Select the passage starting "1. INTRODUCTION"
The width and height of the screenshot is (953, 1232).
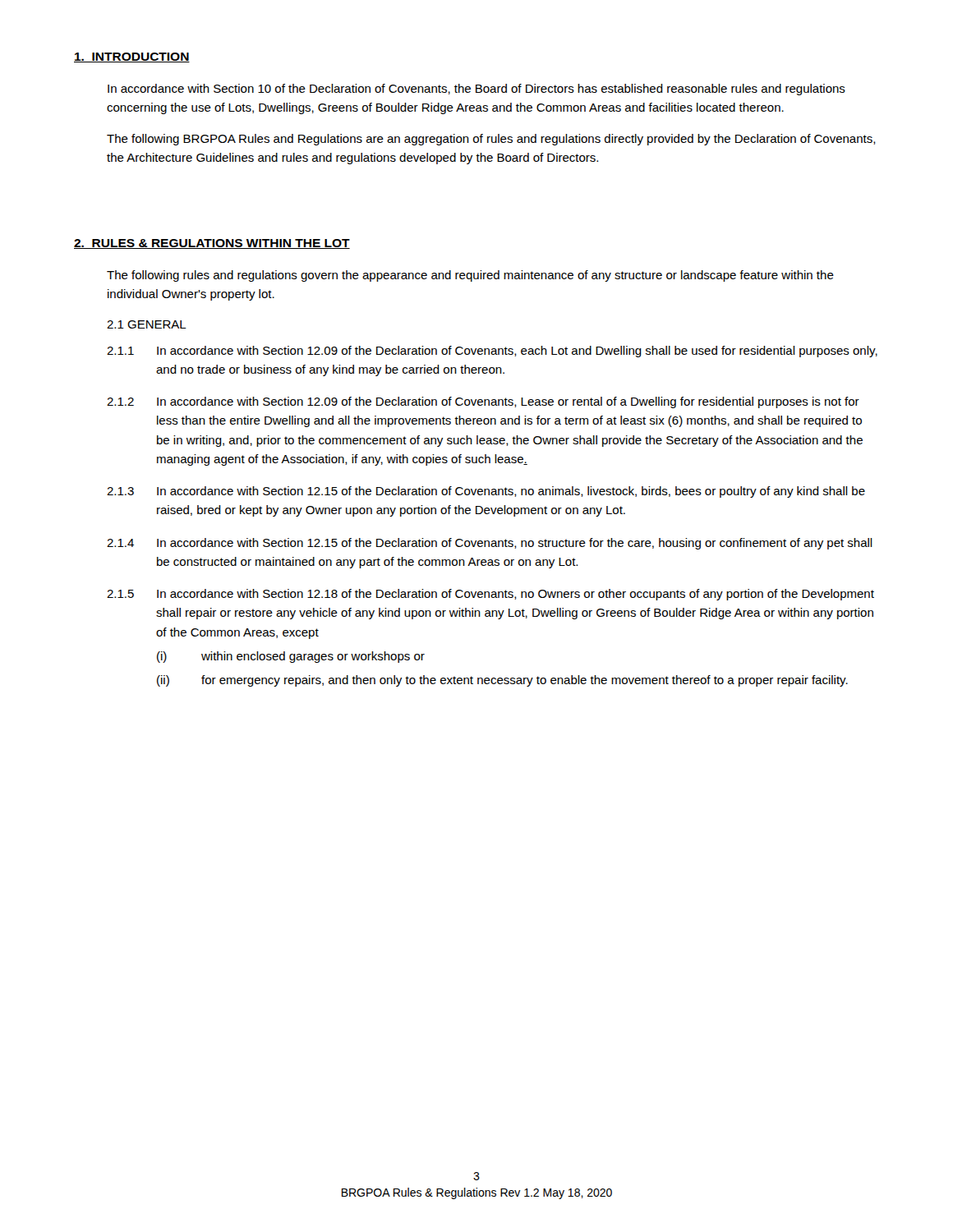point(132,57)
